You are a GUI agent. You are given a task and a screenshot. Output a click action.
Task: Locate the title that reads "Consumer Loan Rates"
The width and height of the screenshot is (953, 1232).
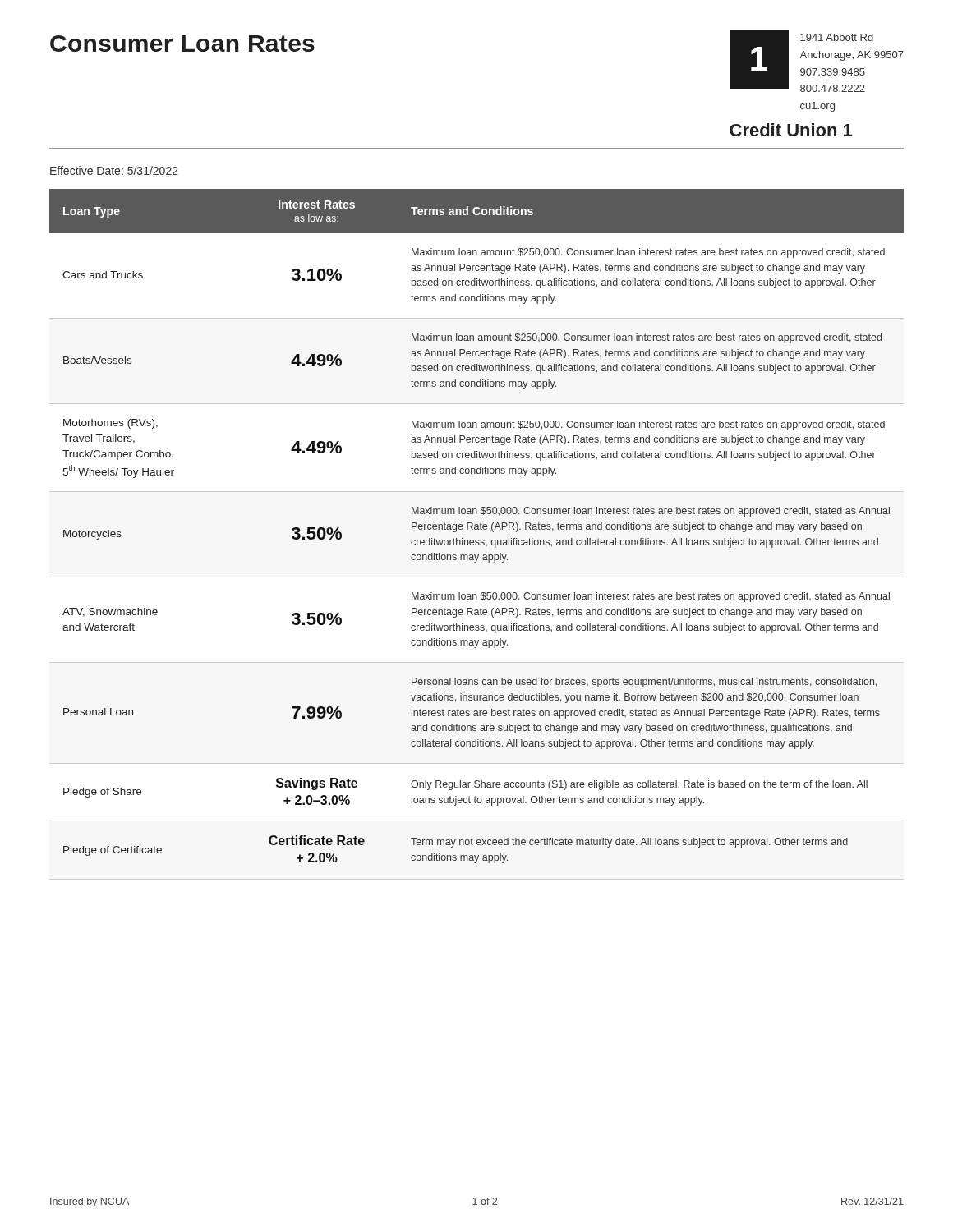coord(182,43)
